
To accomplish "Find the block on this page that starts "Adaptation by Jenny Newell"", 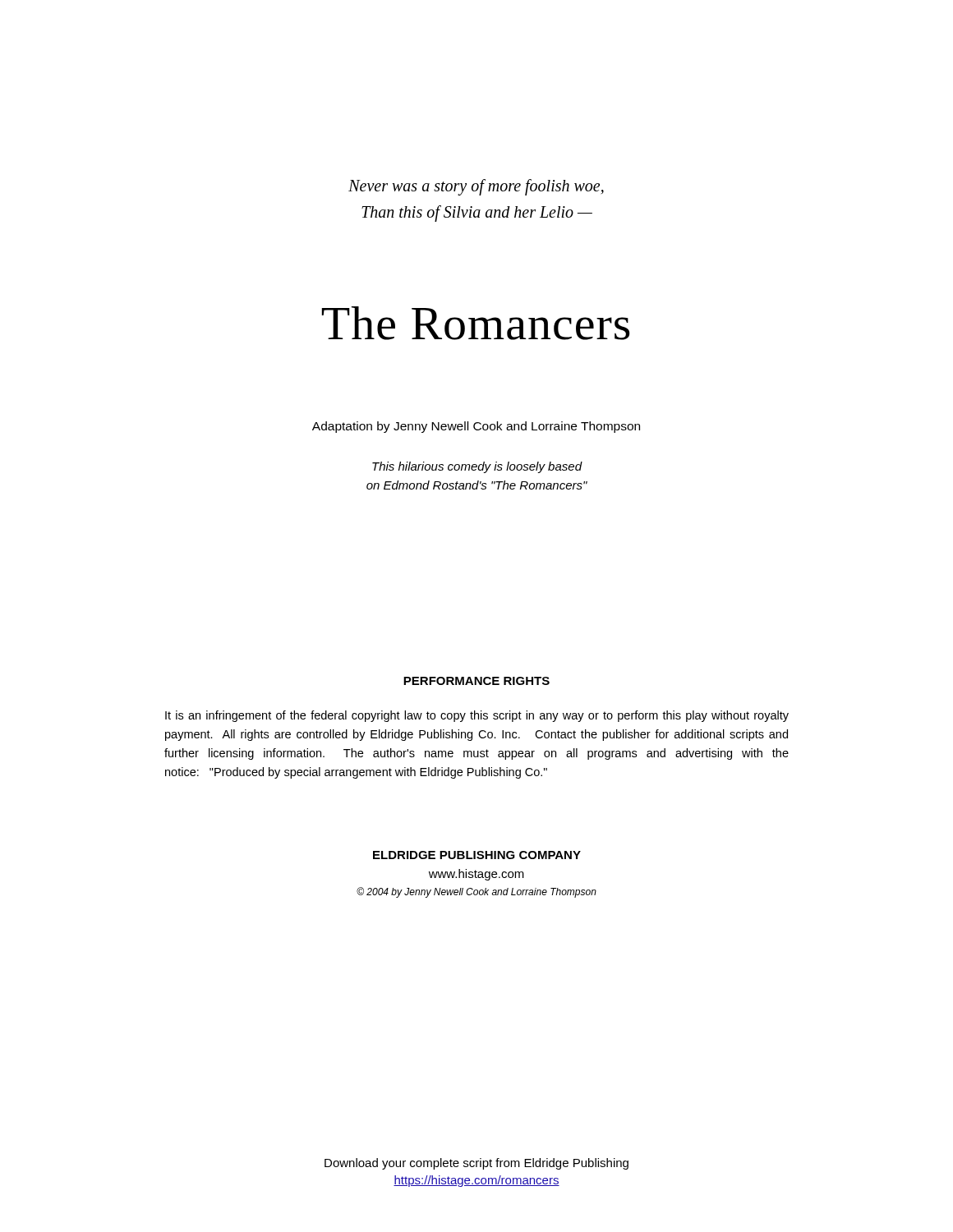I will pyautogui.click(x=476, y=426).
